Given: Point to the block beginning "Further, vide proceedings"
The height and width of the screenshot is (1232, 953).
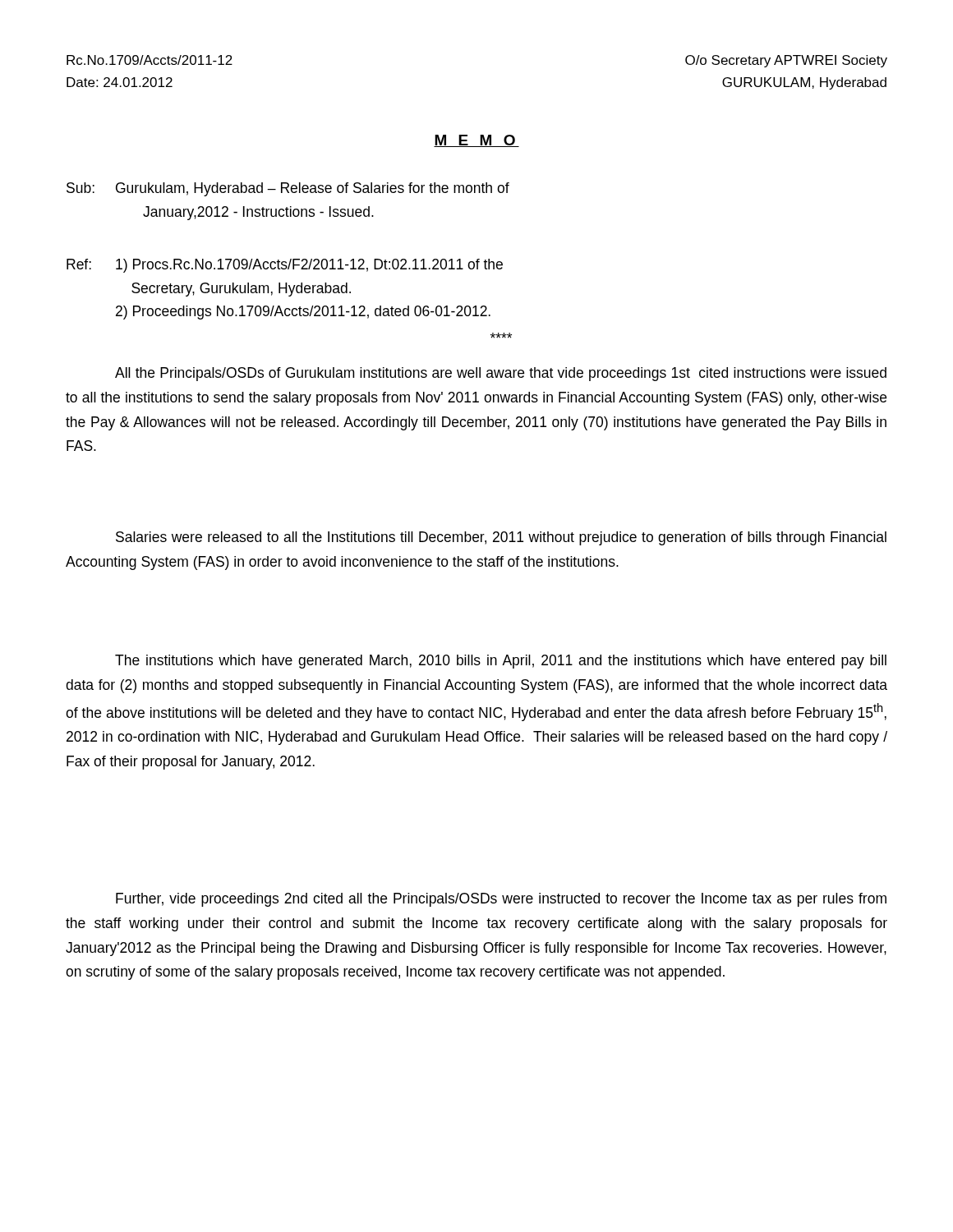Looking at the screenshot, I should pos(476,936).
